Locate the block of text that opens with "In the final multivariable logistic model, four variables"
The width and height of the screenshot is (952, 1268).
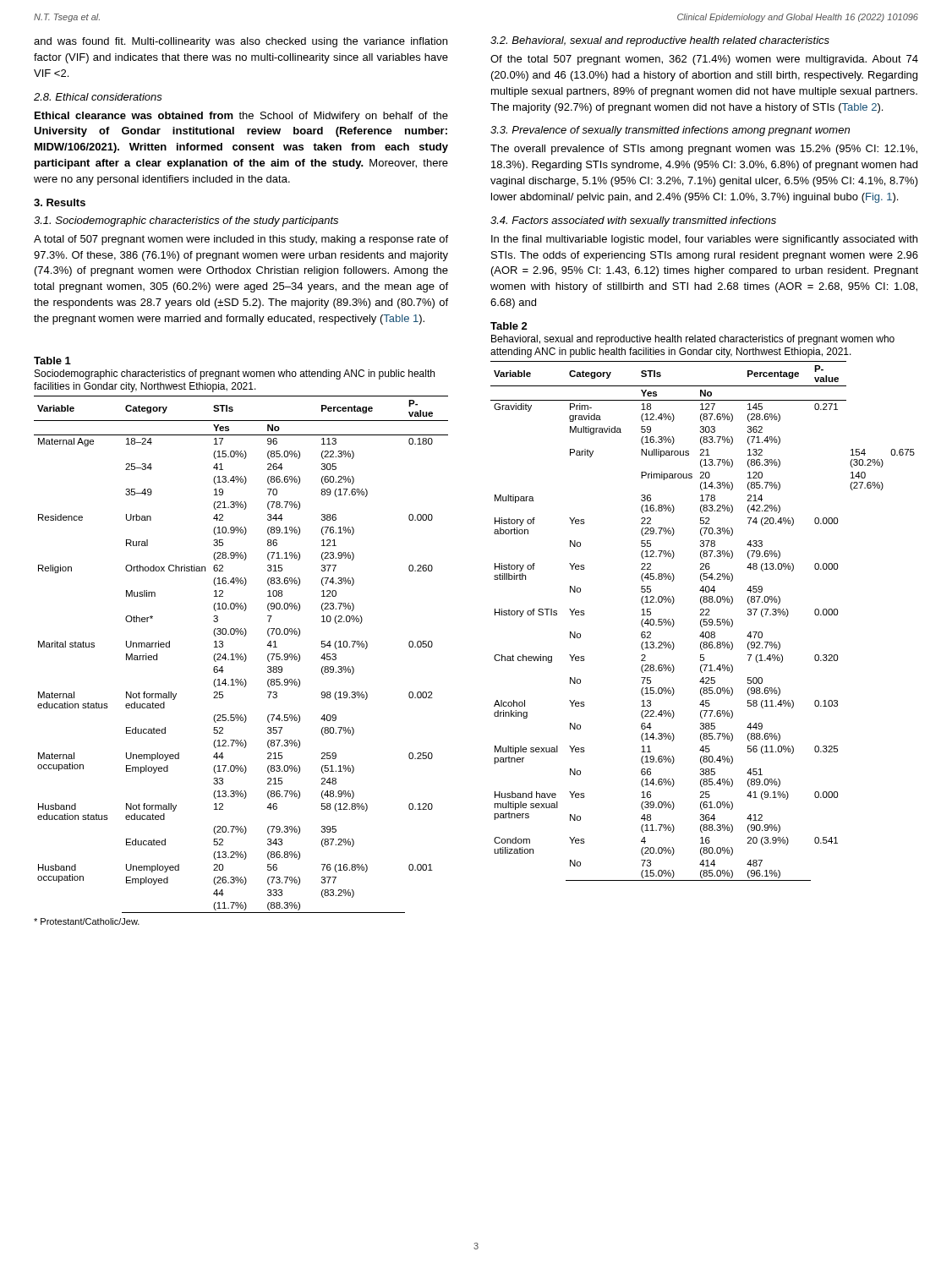pyautogui.click(x=704, y=271)
